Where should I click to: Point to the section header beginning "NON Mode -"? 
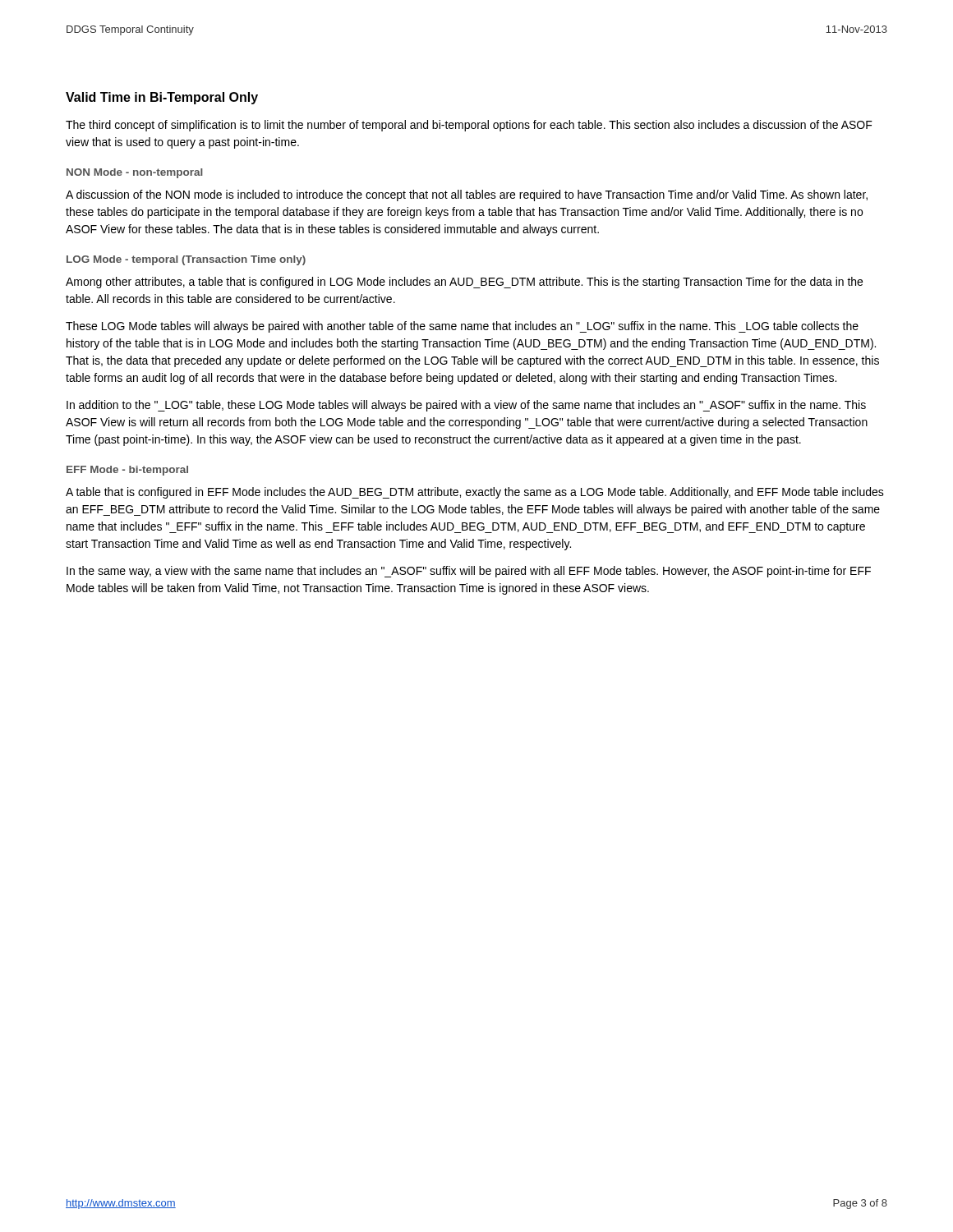pos(134,172)
